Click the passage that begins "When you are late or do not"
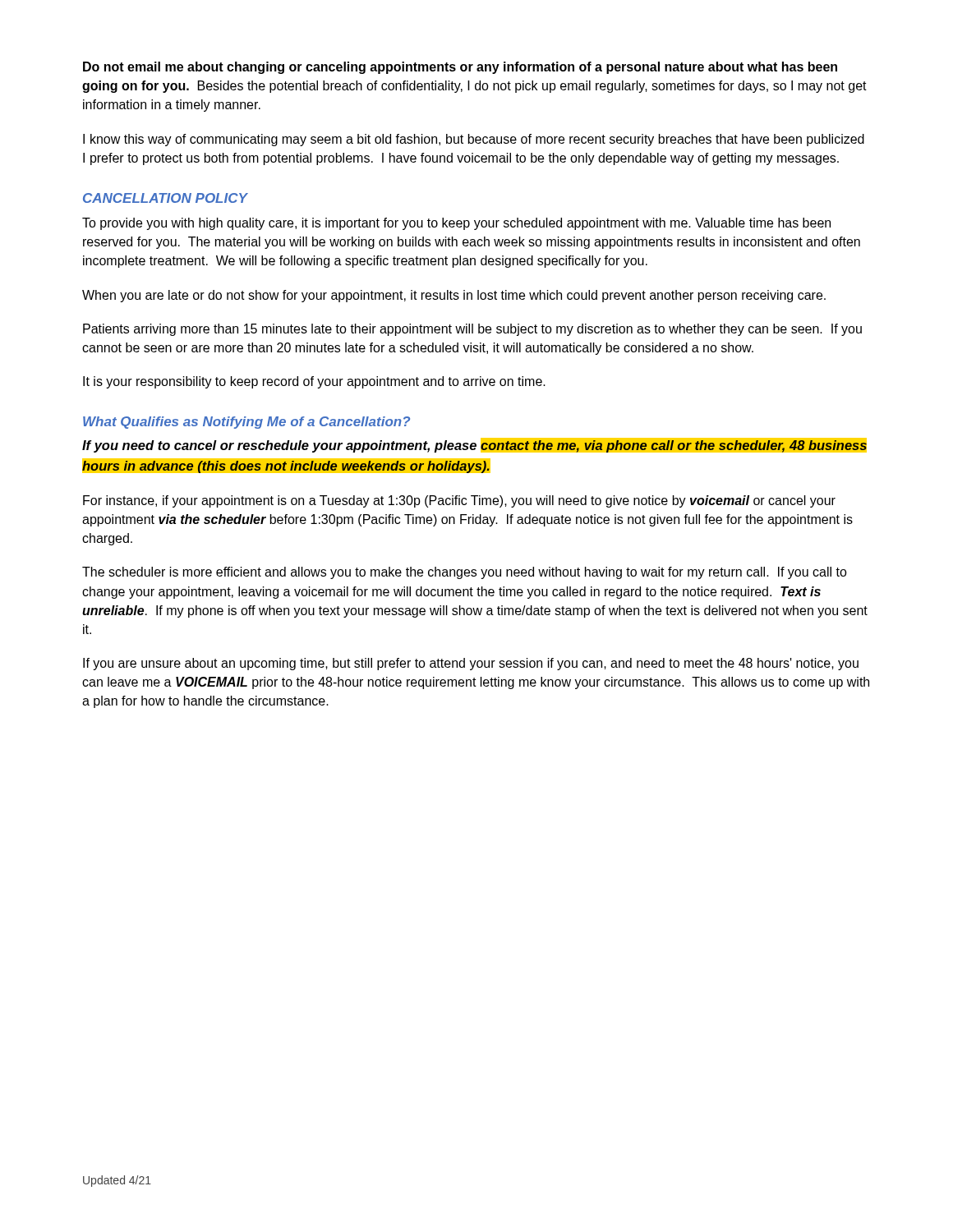The width and height of the screenshot is (953, 1232). tap(454, 295)
